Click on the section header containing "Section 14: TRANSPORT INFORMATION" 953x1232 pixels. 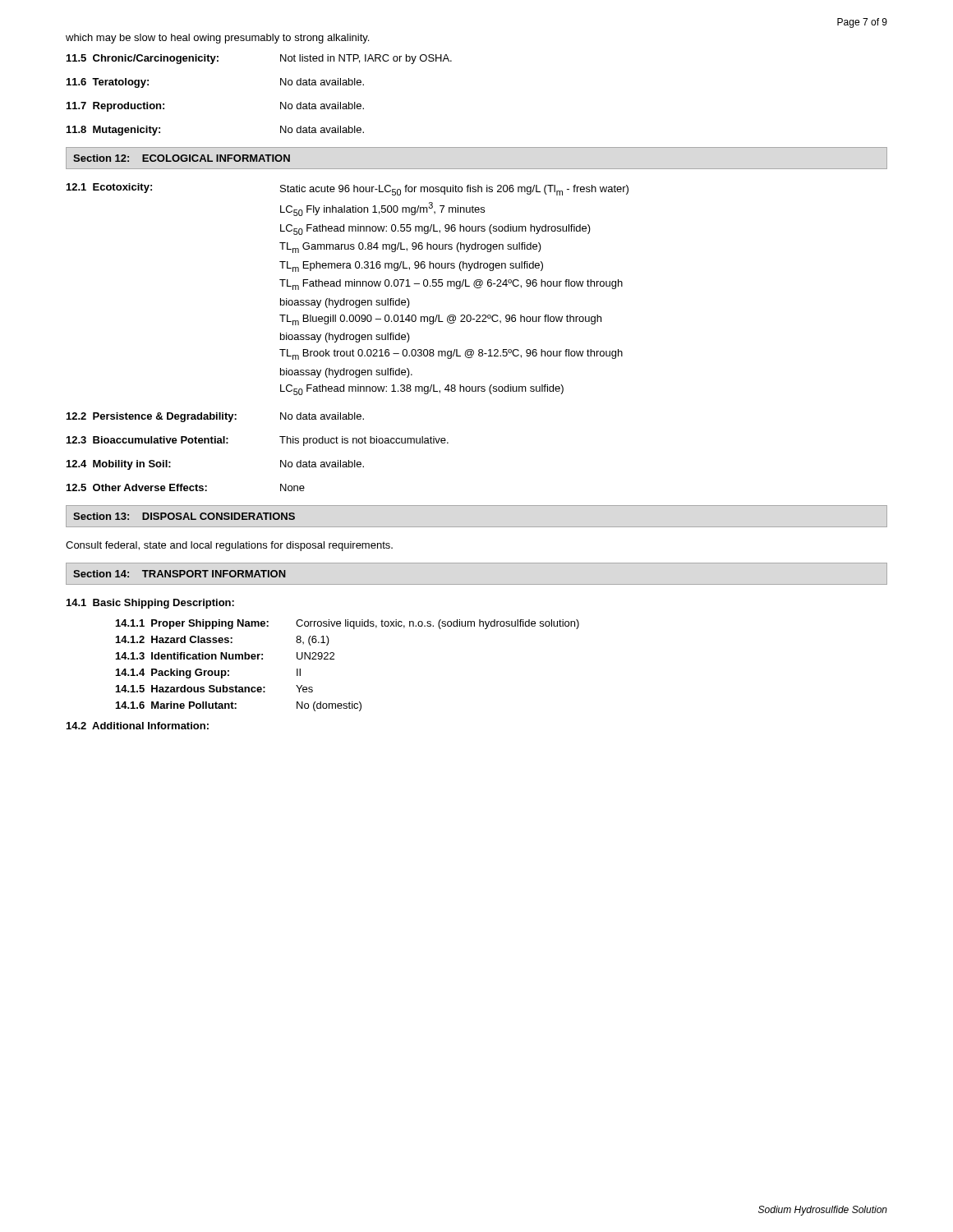point(180,574)
